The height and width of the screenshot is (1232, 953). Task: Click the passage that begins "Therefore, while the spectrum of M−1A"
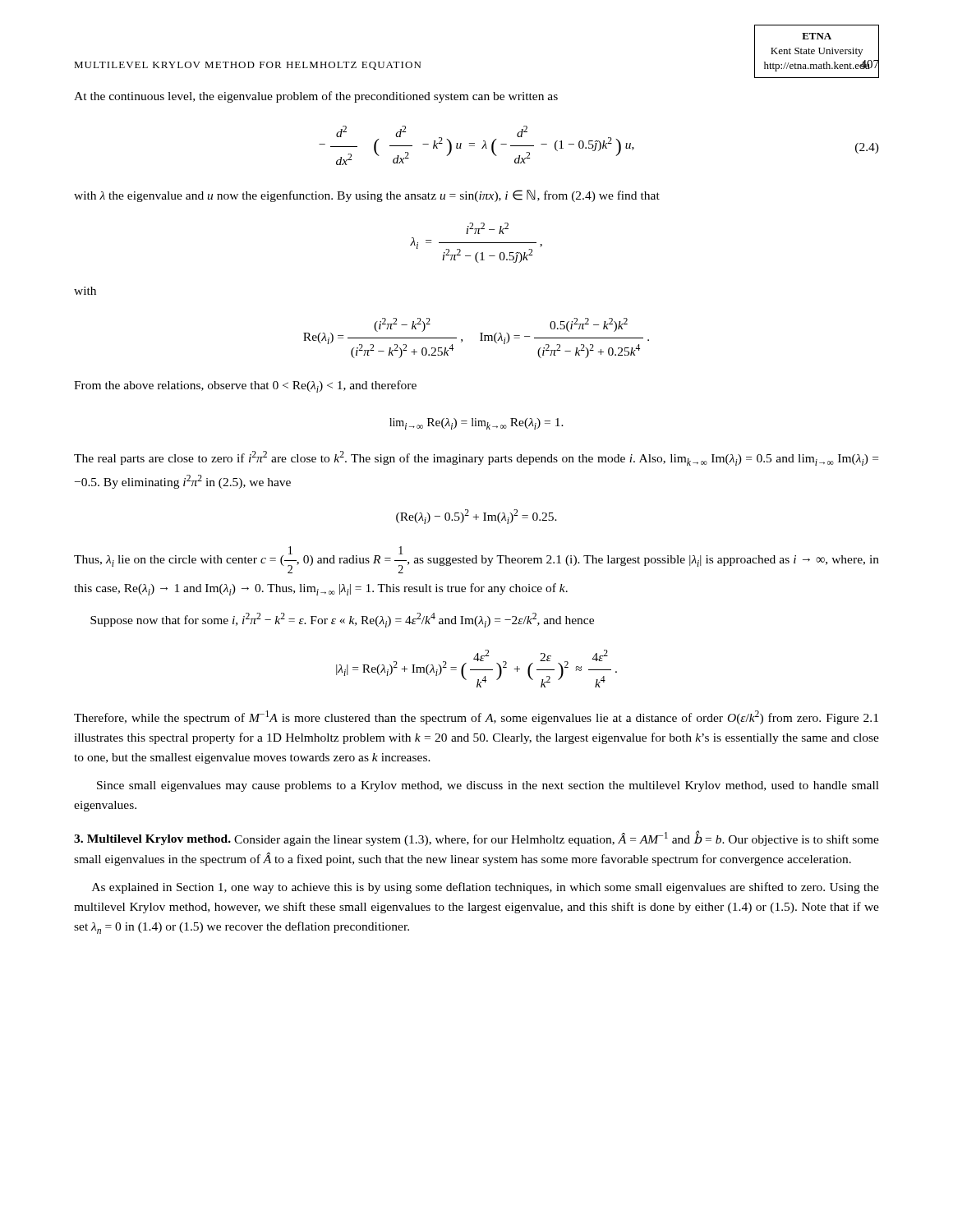pyautogui.click(x=476, y=736)
